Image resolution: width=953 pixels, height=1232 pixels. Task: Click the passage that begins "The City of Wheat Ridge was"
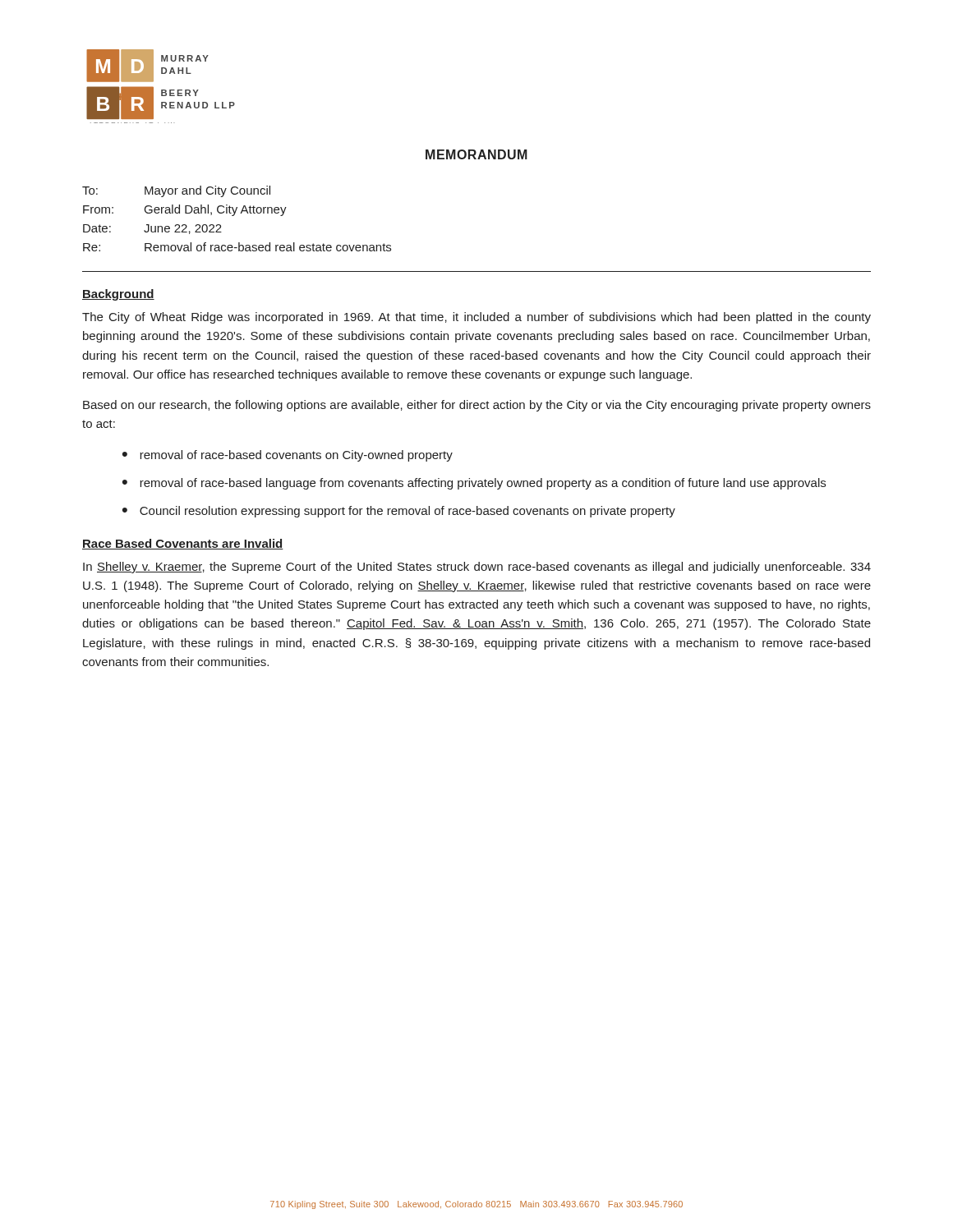pyautogui.click(x=476, y=345)
